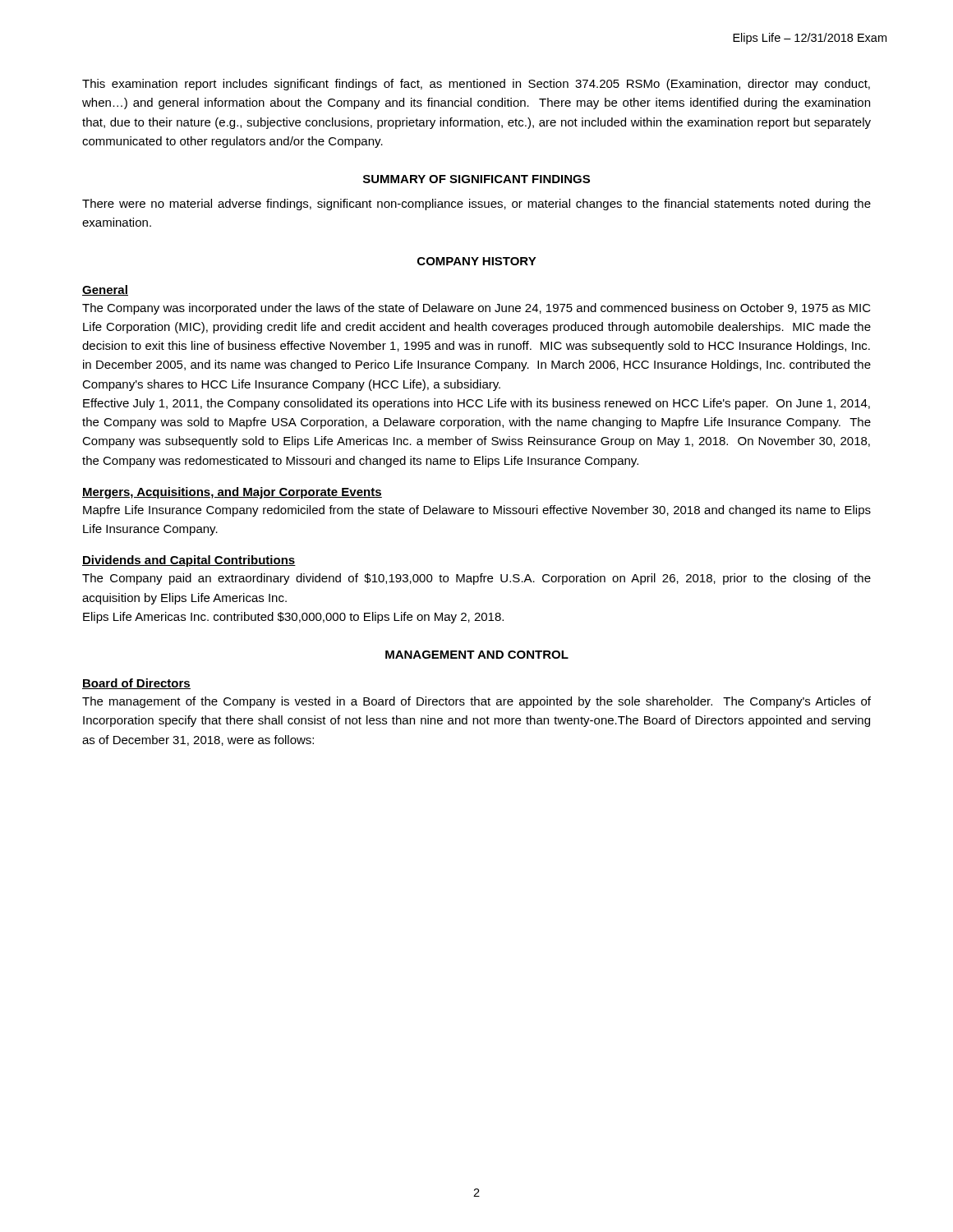Image resolution: width=953 pixels, height=1232 pixels.
Task: Find the text block starting "There were no"
Action: click(x=476, y=213)
